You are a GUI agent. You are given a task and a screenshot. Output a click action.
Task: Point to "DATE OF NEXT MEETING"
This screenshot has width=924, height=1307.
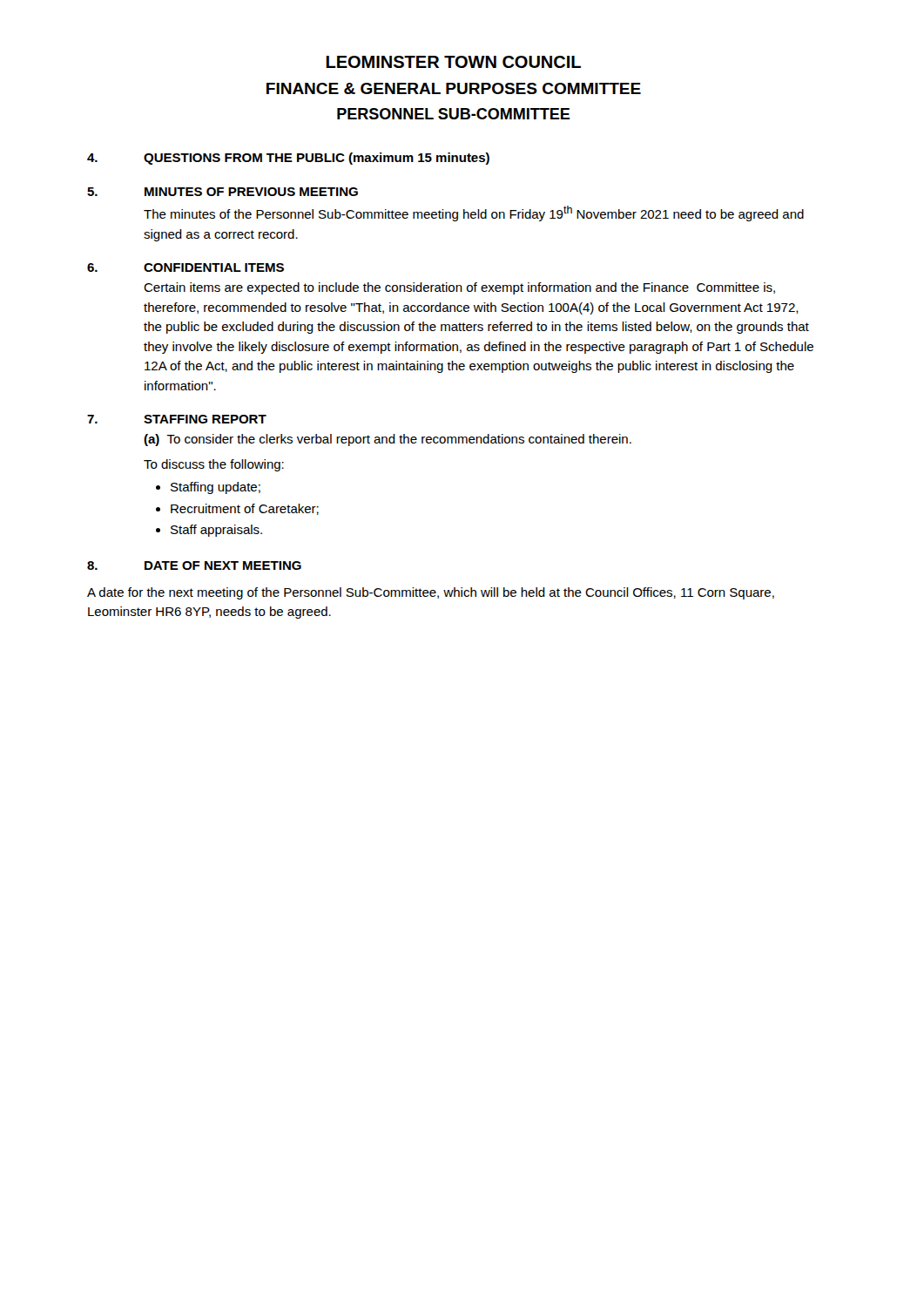pos(223,565)
